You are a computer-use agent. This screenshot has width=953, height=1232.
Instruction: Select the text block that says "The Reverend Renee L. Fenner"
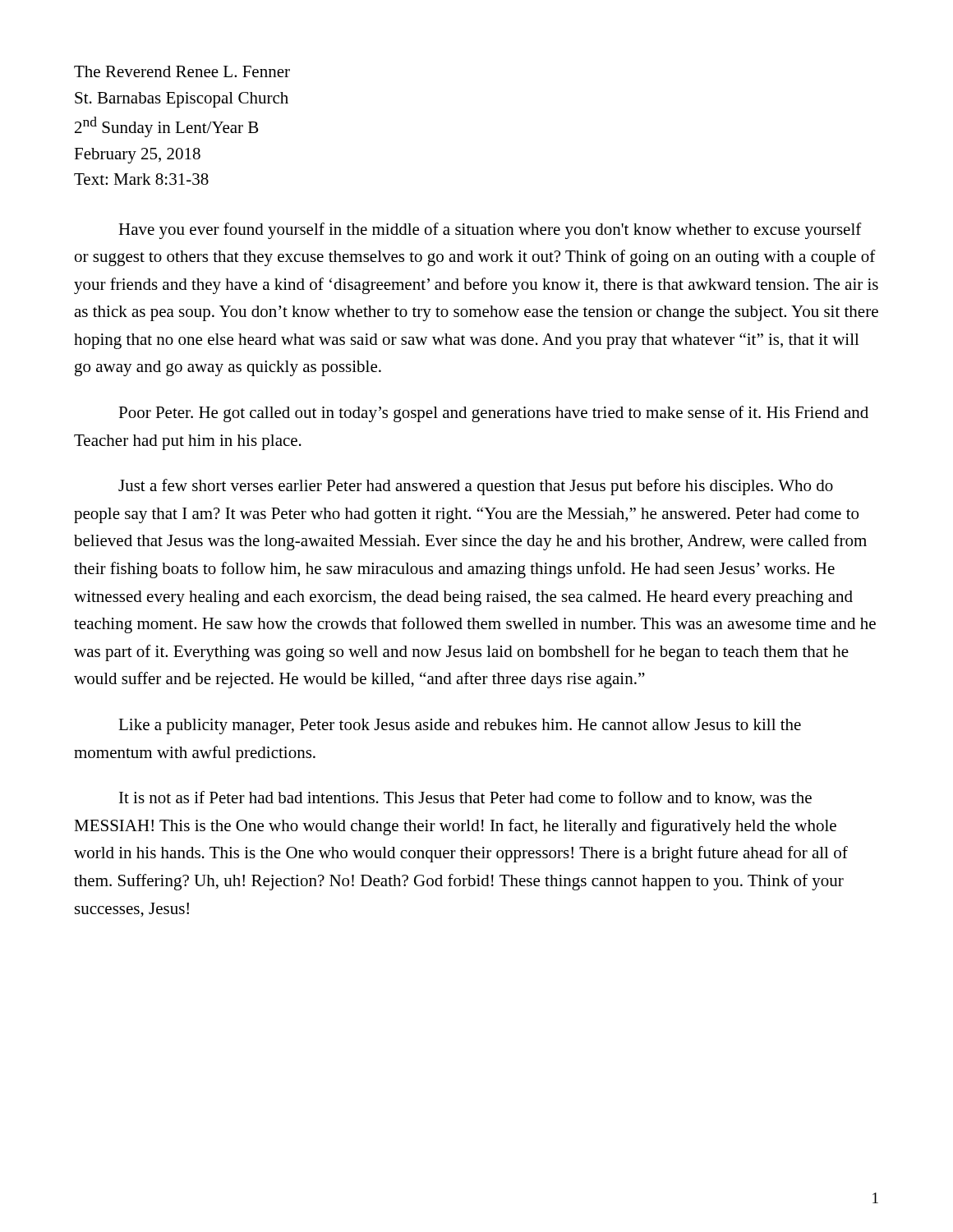(182, 125)
